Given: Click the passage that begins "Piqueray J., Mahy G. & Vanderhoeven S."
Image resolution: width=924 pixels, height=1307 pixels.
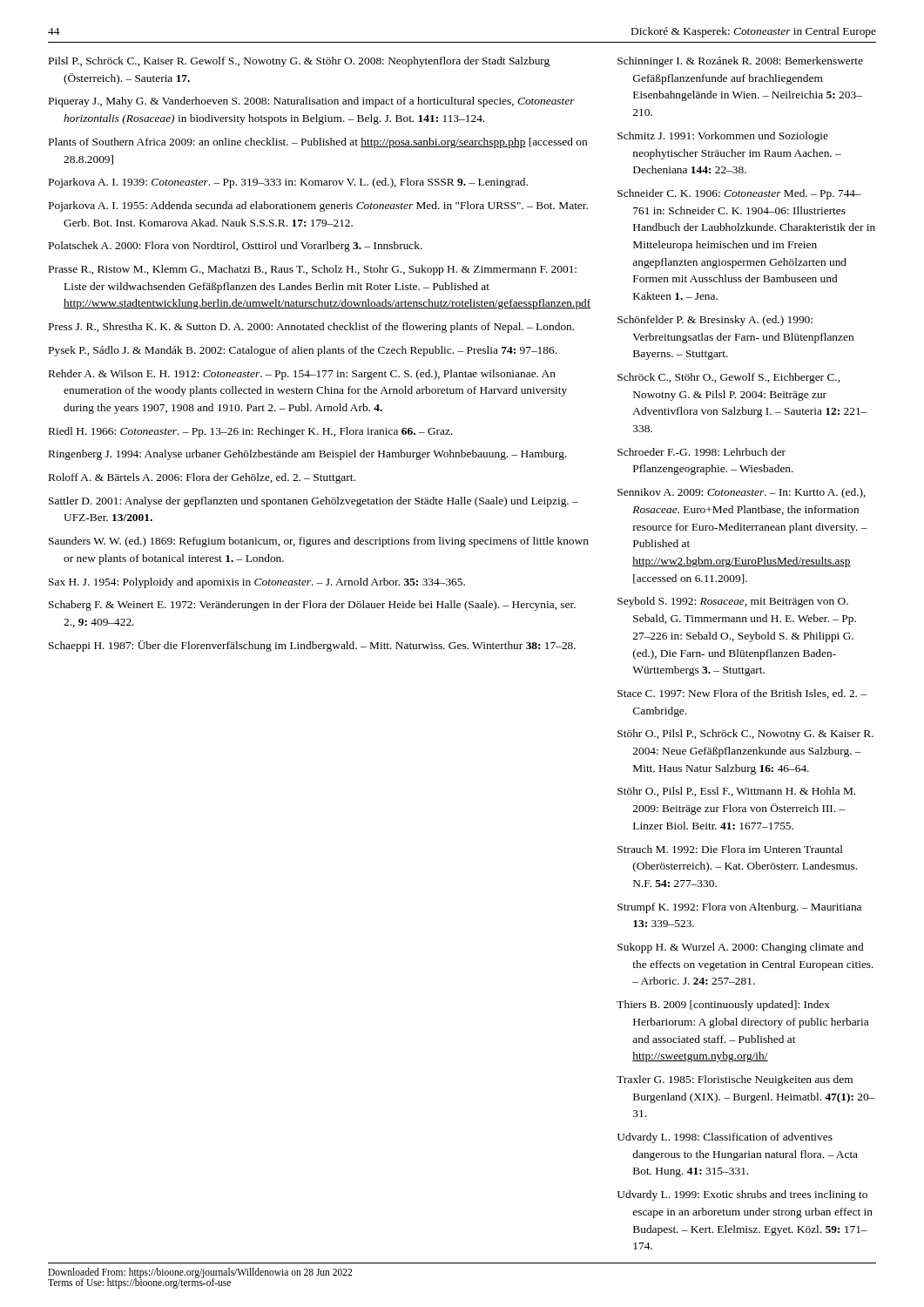Looking at the screenshot, I should click(311, 110).
